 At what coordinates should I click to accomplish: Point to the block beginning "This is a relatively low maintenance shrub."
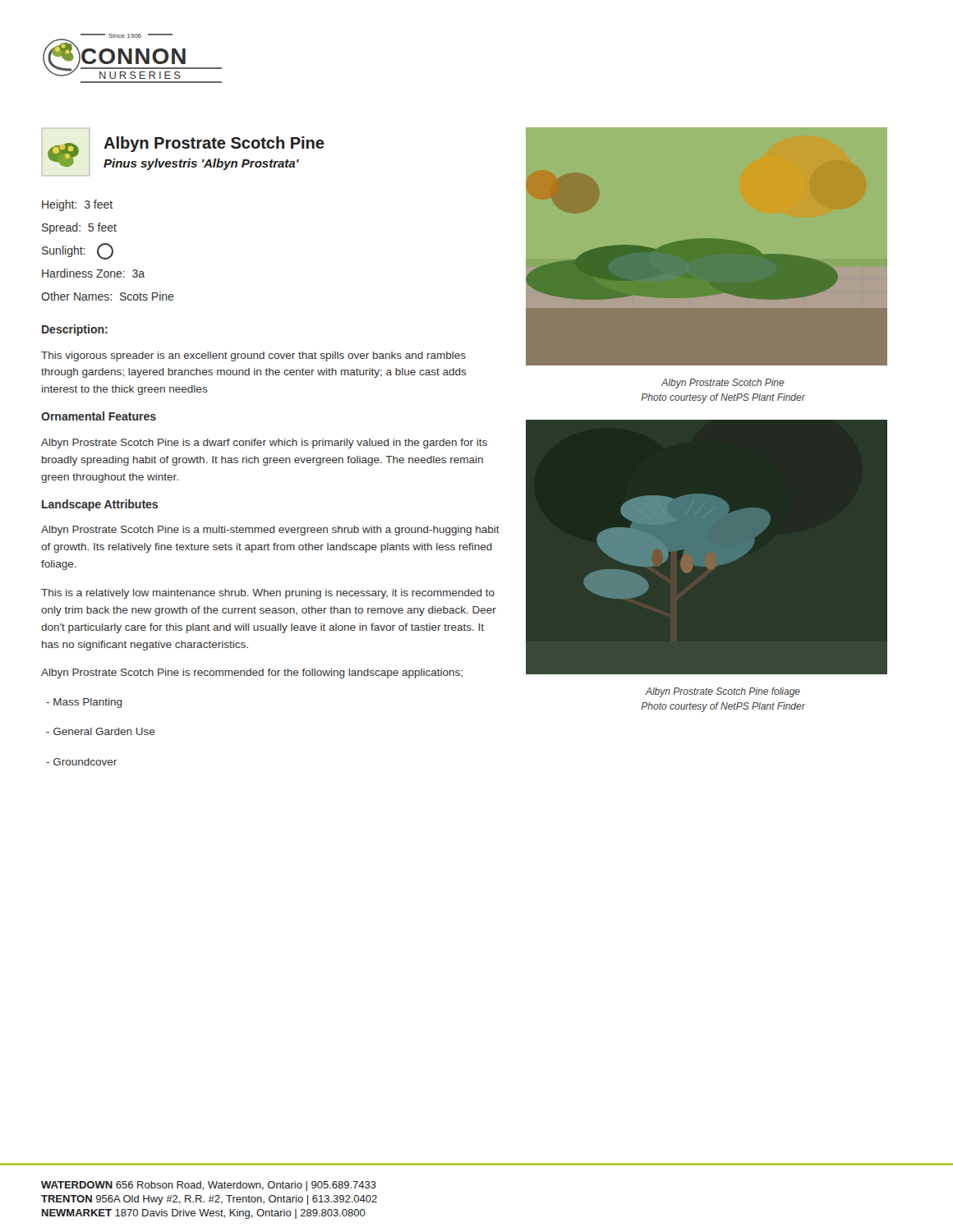(271, 619)
